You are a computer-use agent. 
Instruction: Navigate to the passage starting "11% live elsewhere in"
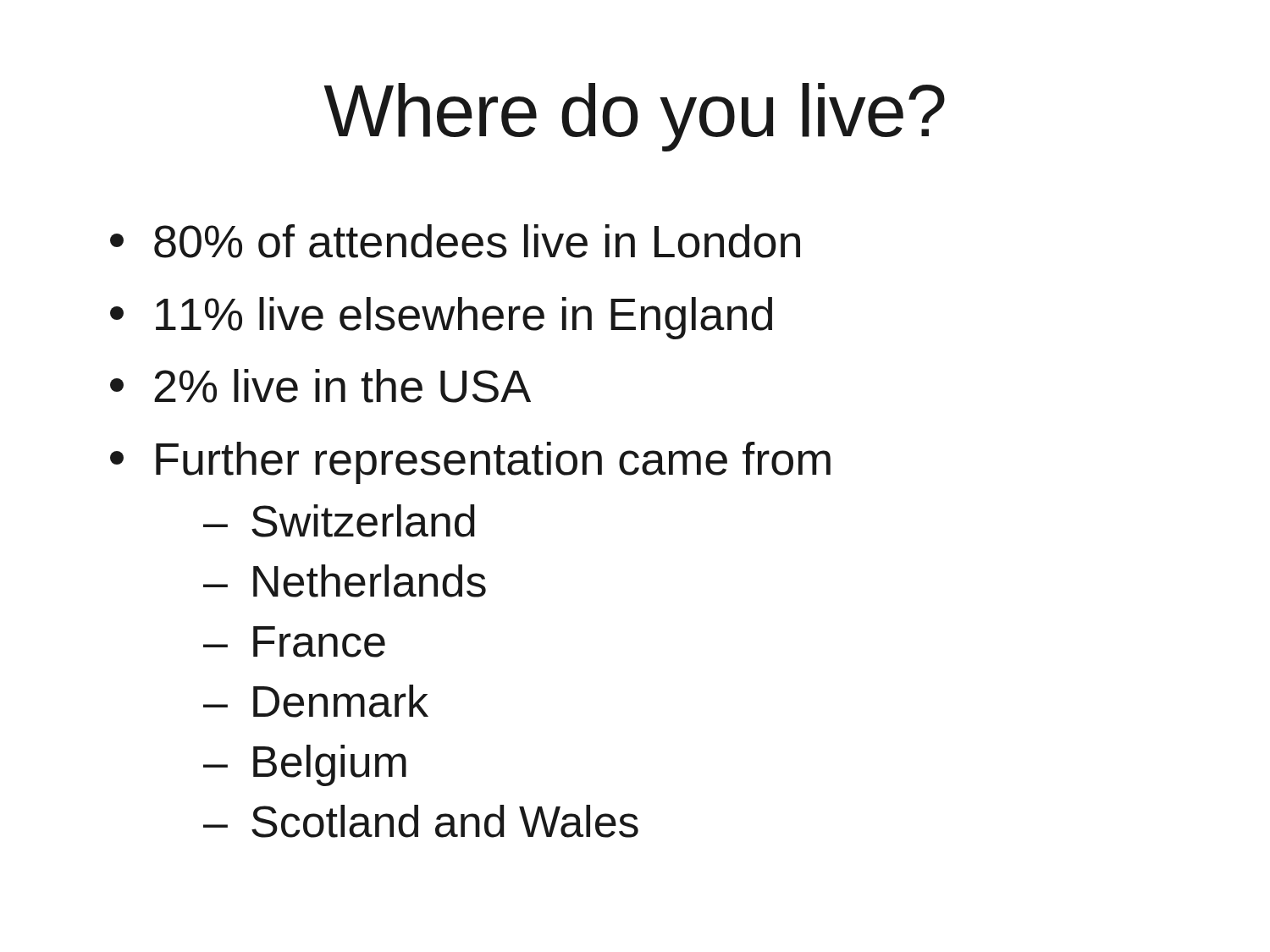pos(686,314)
